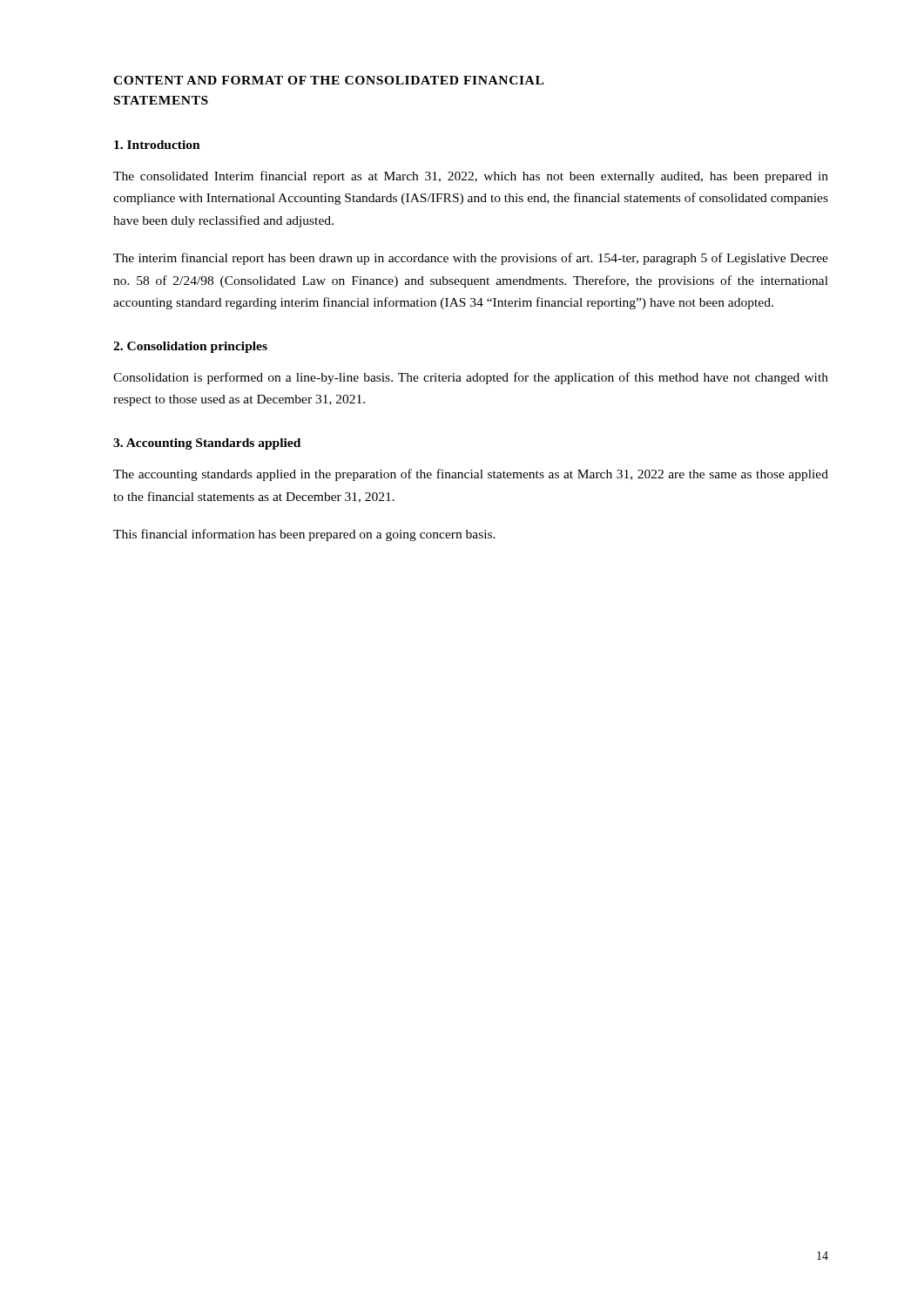Screen dimensions: 1307x924
Task: Point to the block beginning "The interim financial report"
Action: (471, 280)
